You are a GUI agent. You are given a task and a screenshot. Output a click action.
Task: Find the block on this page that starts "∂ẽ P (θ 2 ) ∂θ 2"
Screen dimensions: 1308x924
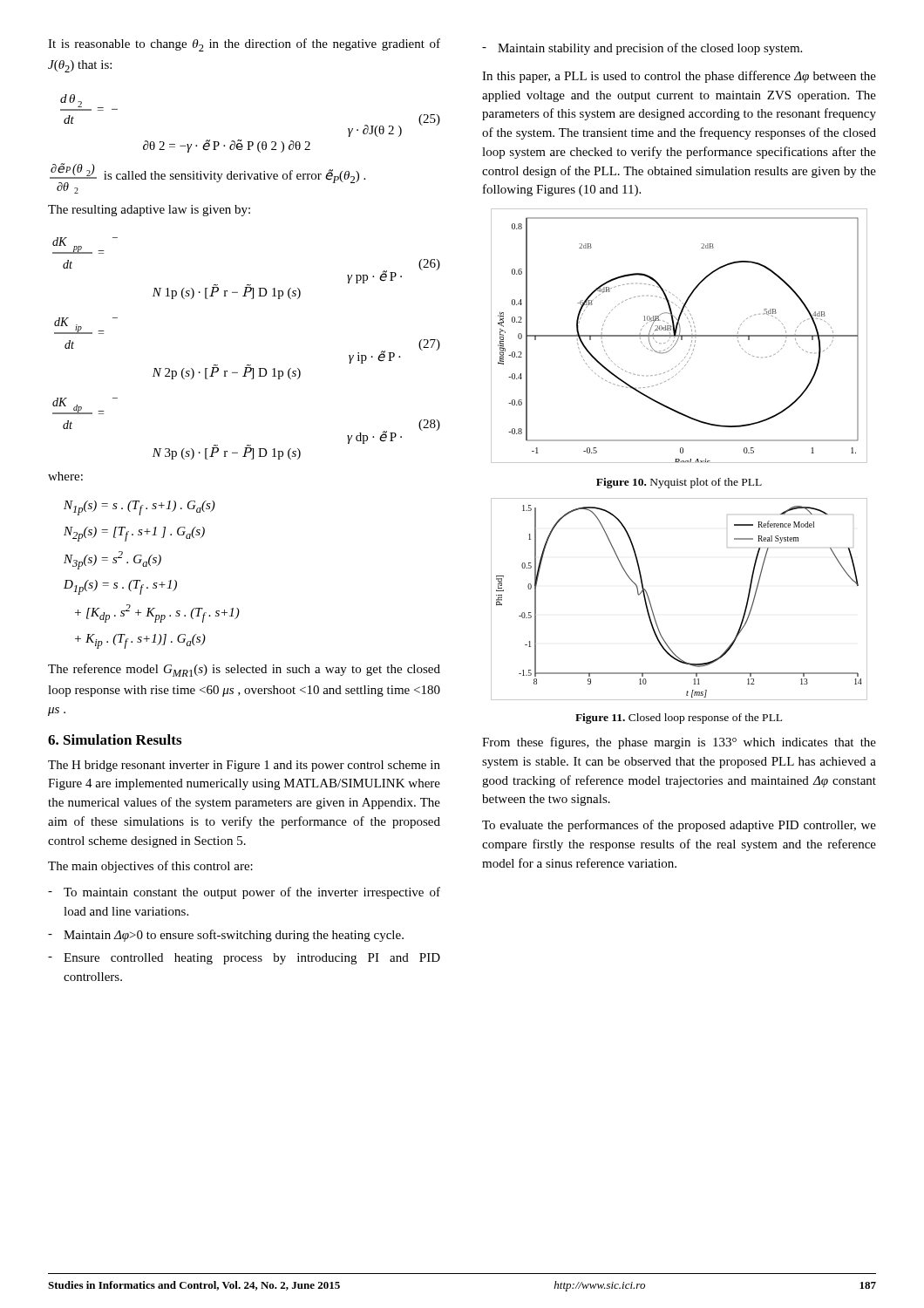click(x=244, y=177)
